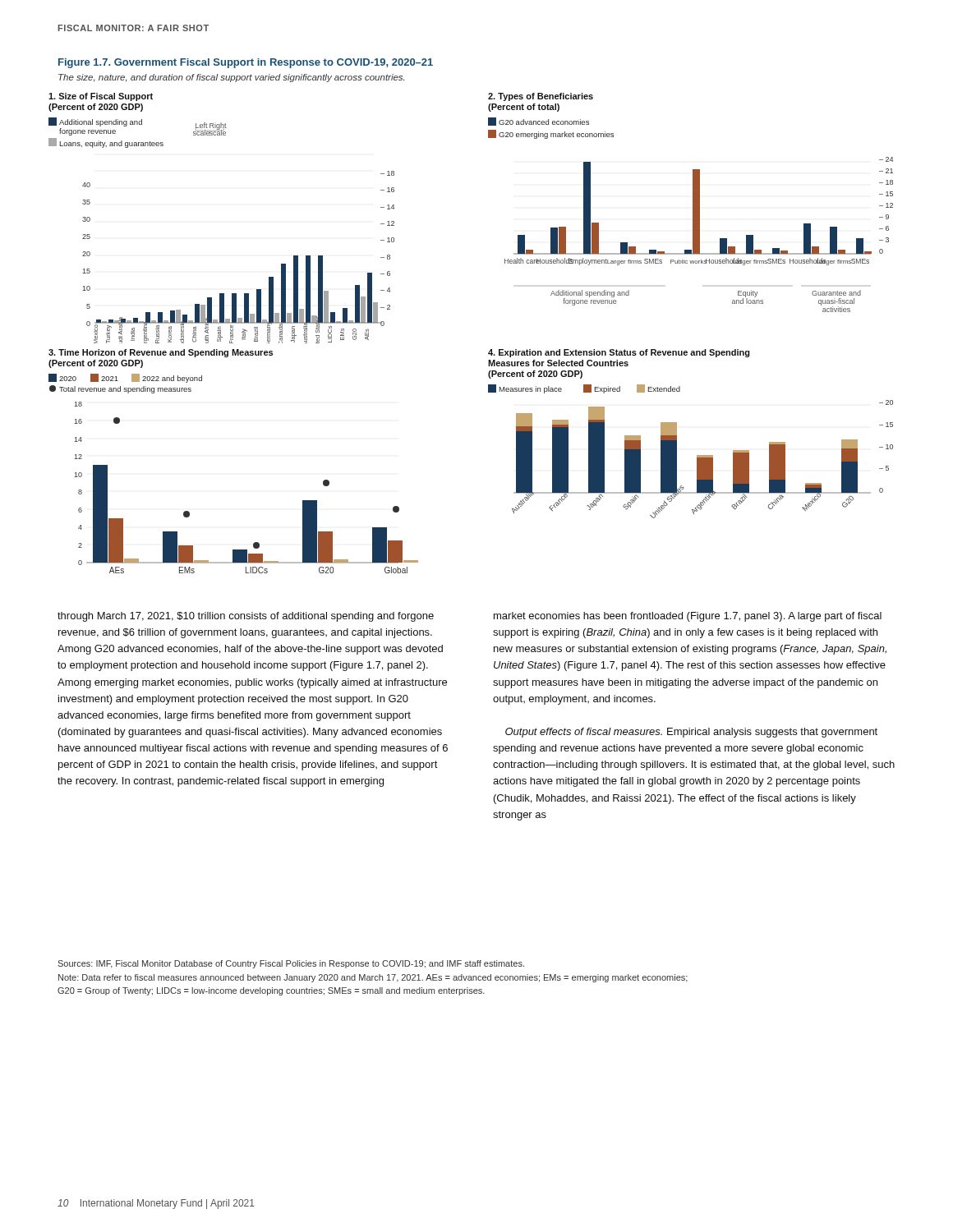Point to the section header beginning "Figure 1.7. Government Fiscal Support in Response"
The width and height of the screenshot is (953, 1232).
coord(245,62)
